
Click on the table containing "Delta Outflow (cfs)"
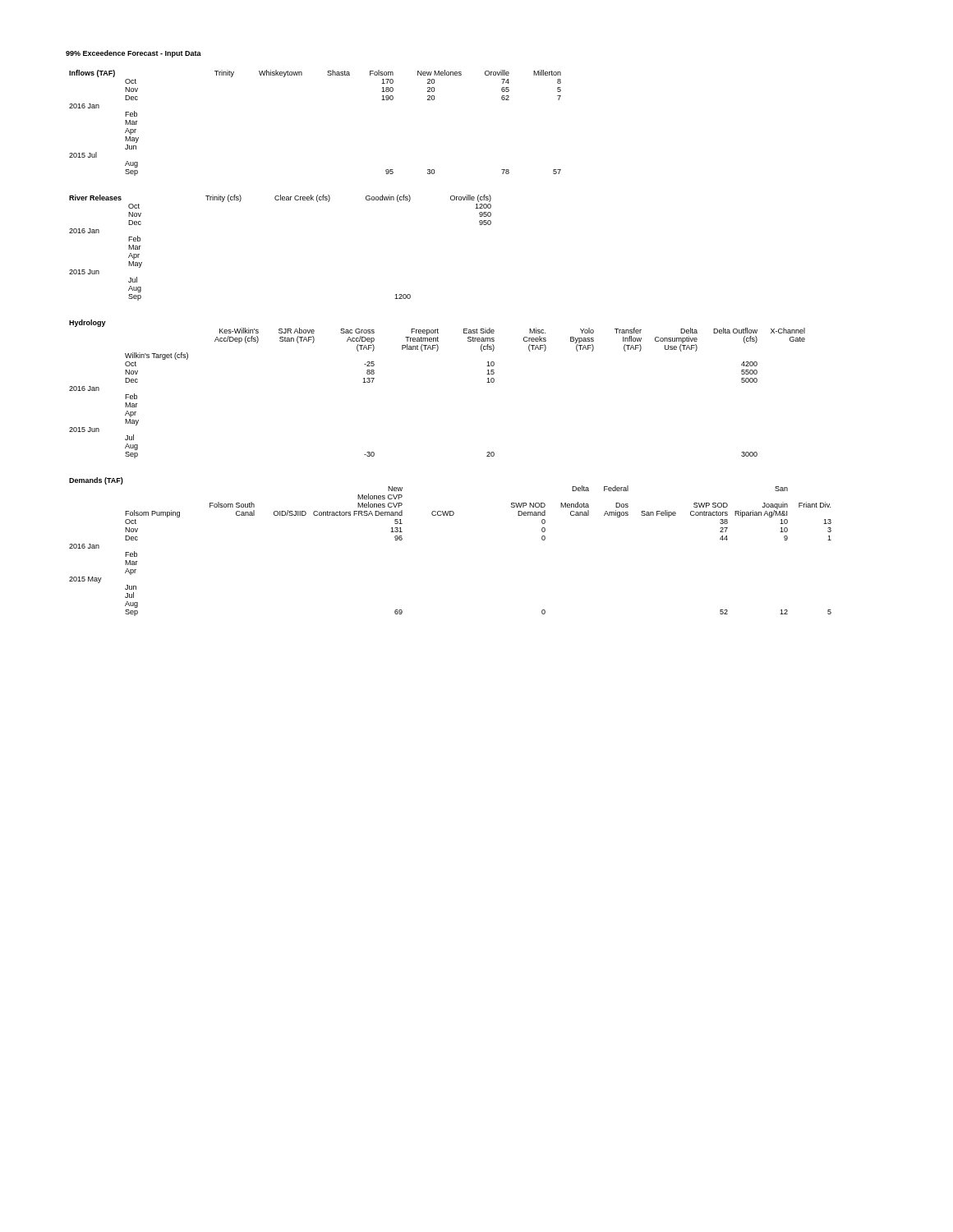[x=476, y=389]
